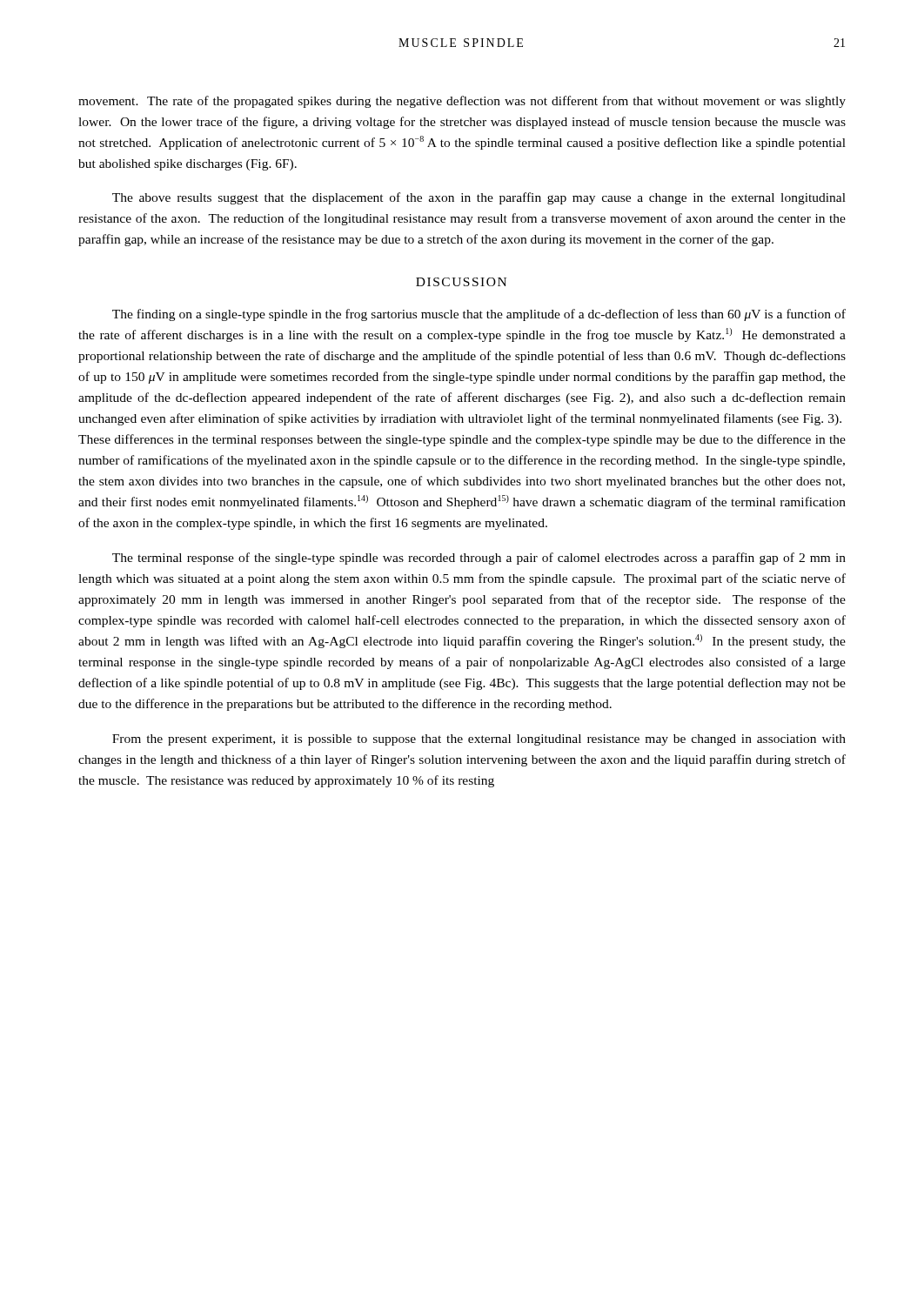
Task: Click the passage that begins "The above results suggest that the displacement"
Action: (x=462, y=219)
